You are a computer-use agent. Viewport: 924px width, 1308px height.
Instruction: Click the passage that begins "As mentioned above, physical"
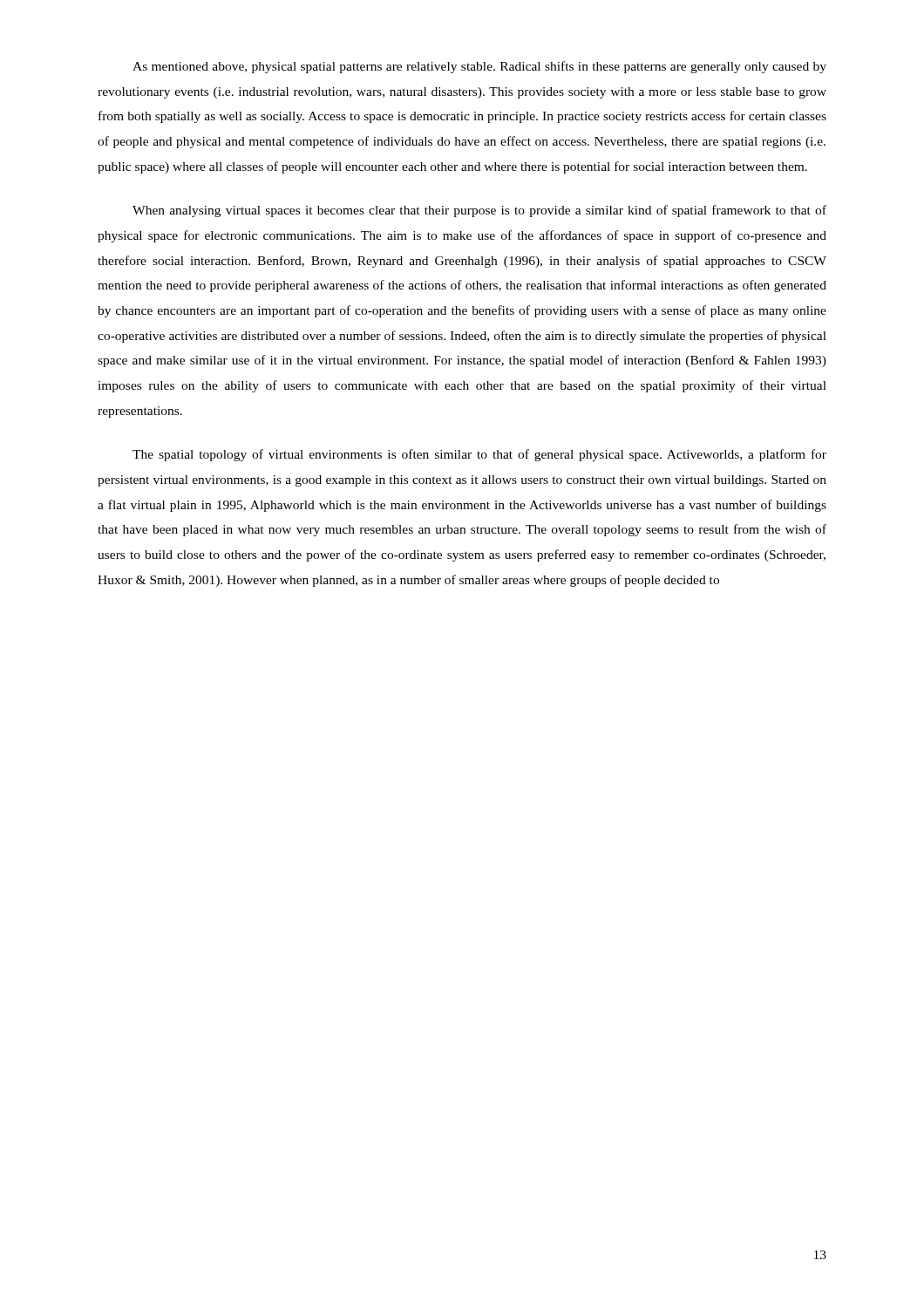[x=462, y=116]
